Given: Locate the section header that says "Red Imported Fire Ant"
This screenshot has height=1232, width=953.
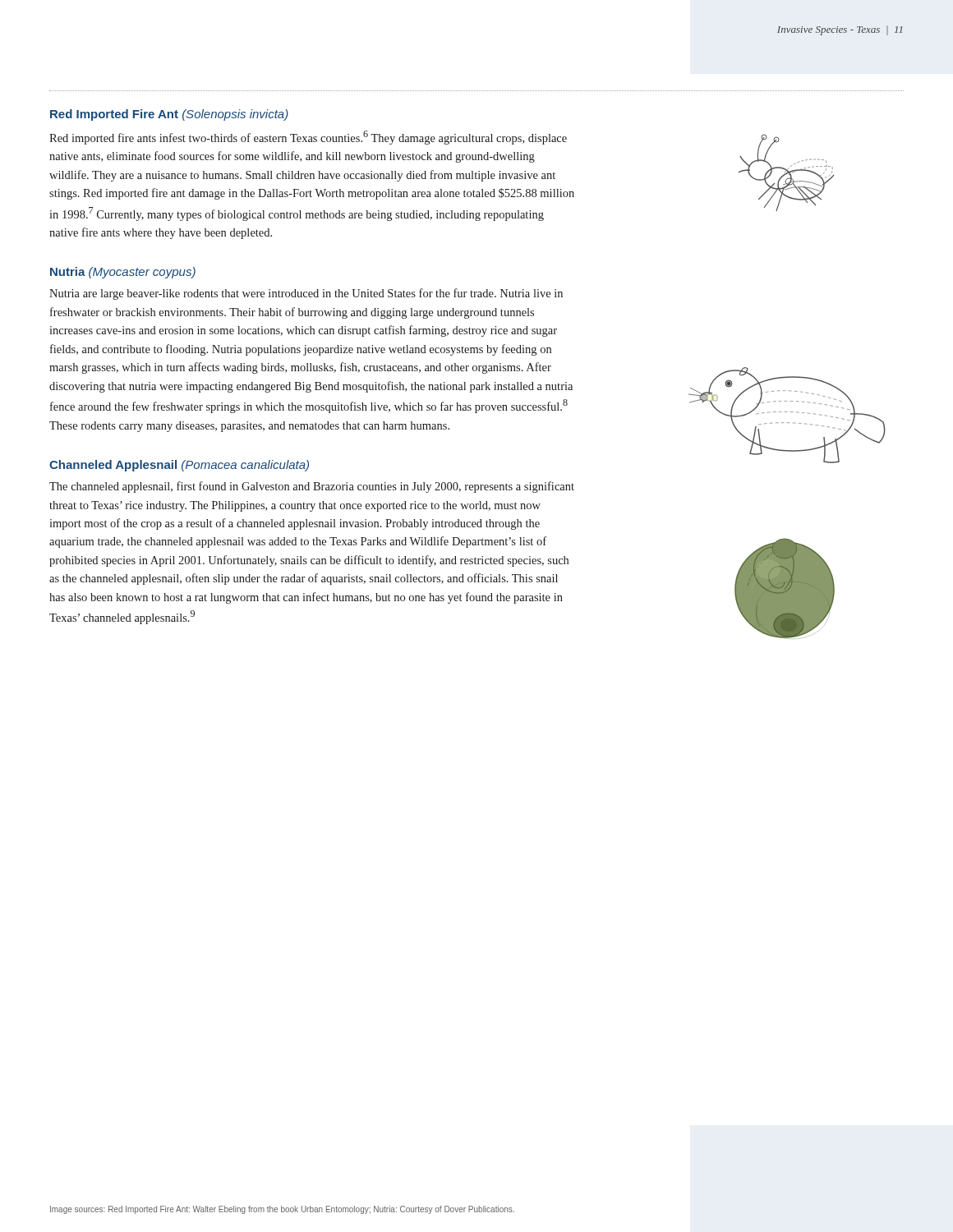Looking at the screenshot, I should (x=169, y=114).
